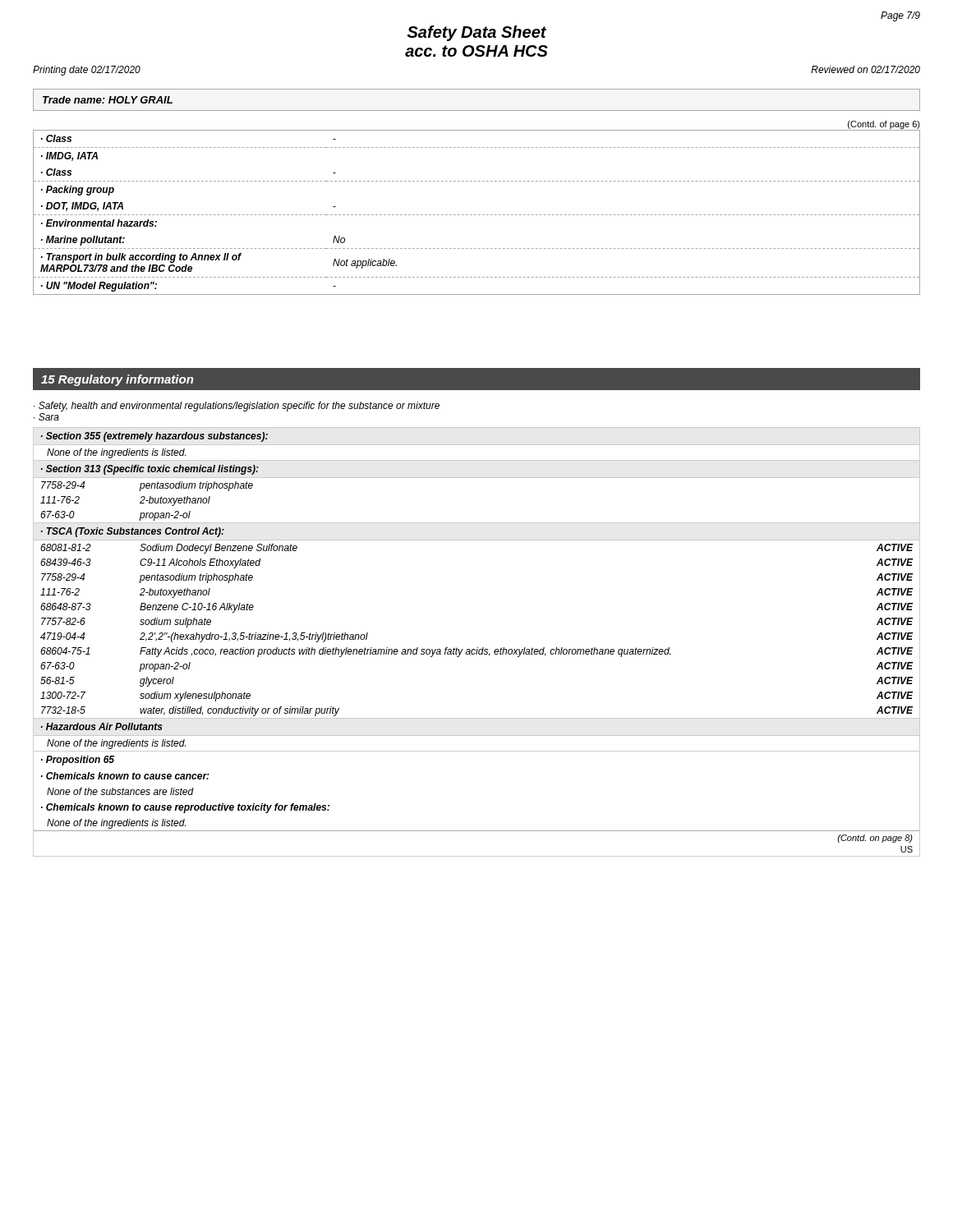The height and width of the screenshot is (1232, 953).
Task: Click on the section header that reads "15 Regulatory information"
Action: click(117, 379)
